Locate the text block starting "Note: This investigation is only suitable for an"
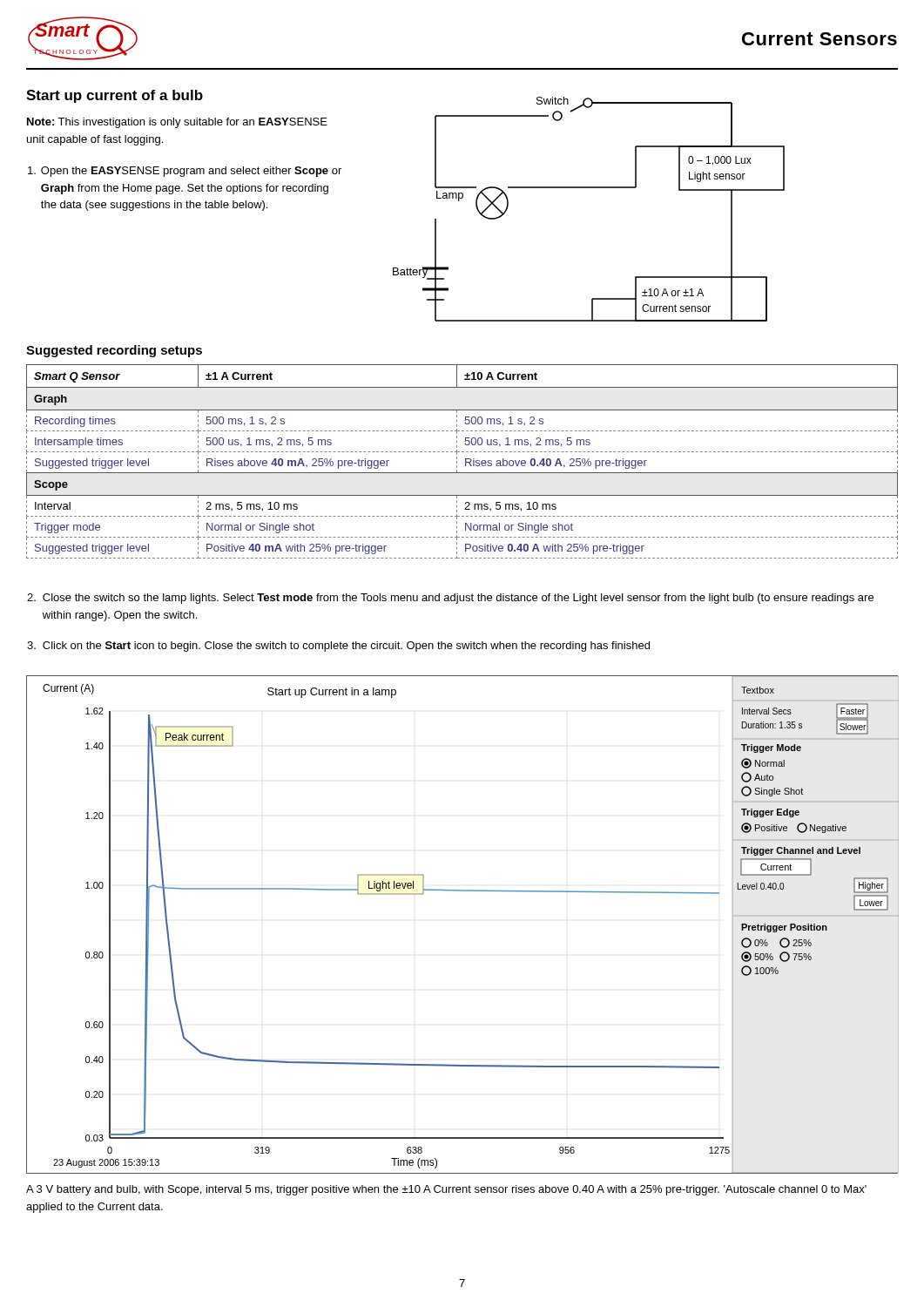This screenshot has width=924, height=1307. (177, 130)
